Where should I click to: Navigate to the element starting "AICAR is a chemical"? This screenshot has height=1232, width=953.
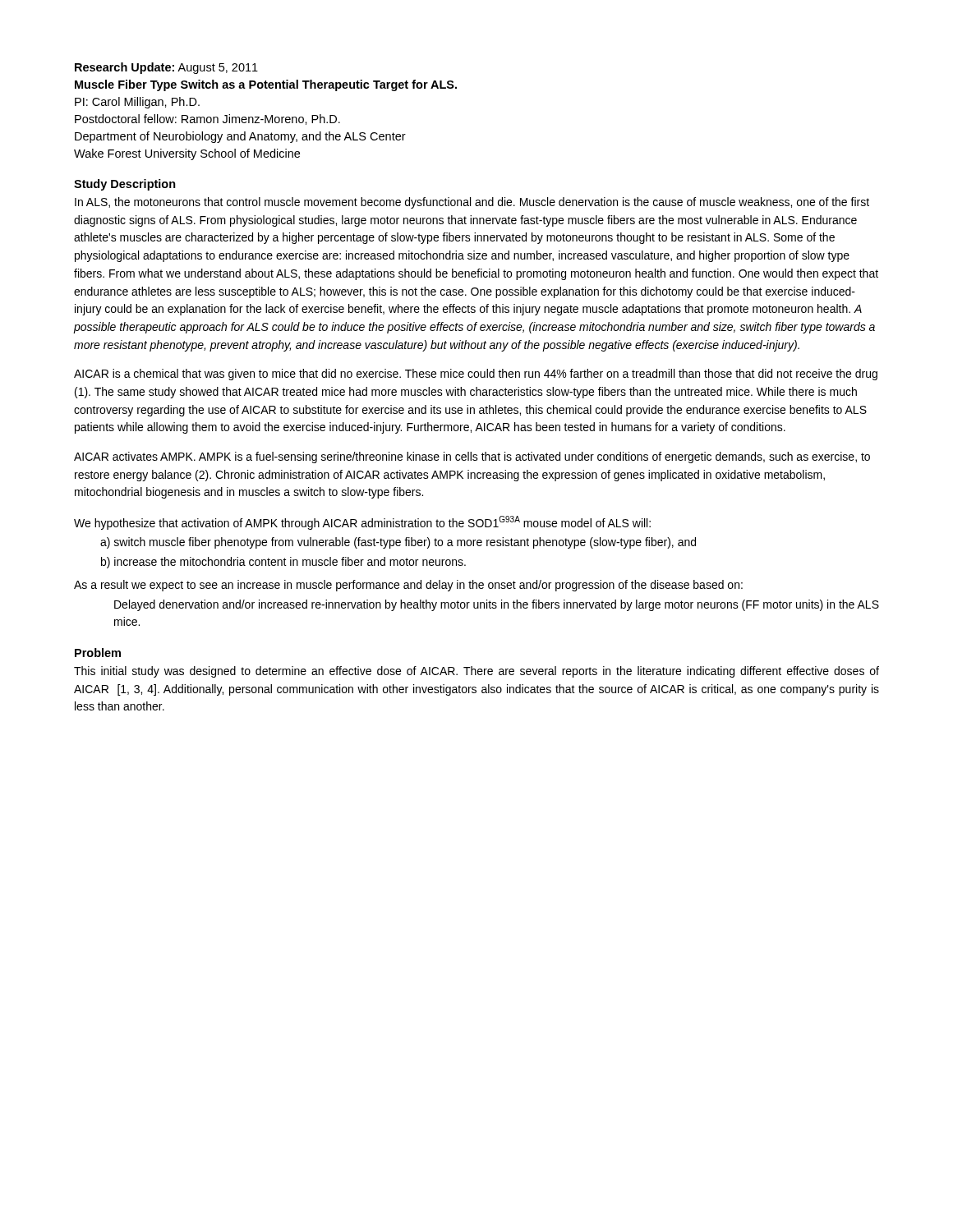point(476,401)
